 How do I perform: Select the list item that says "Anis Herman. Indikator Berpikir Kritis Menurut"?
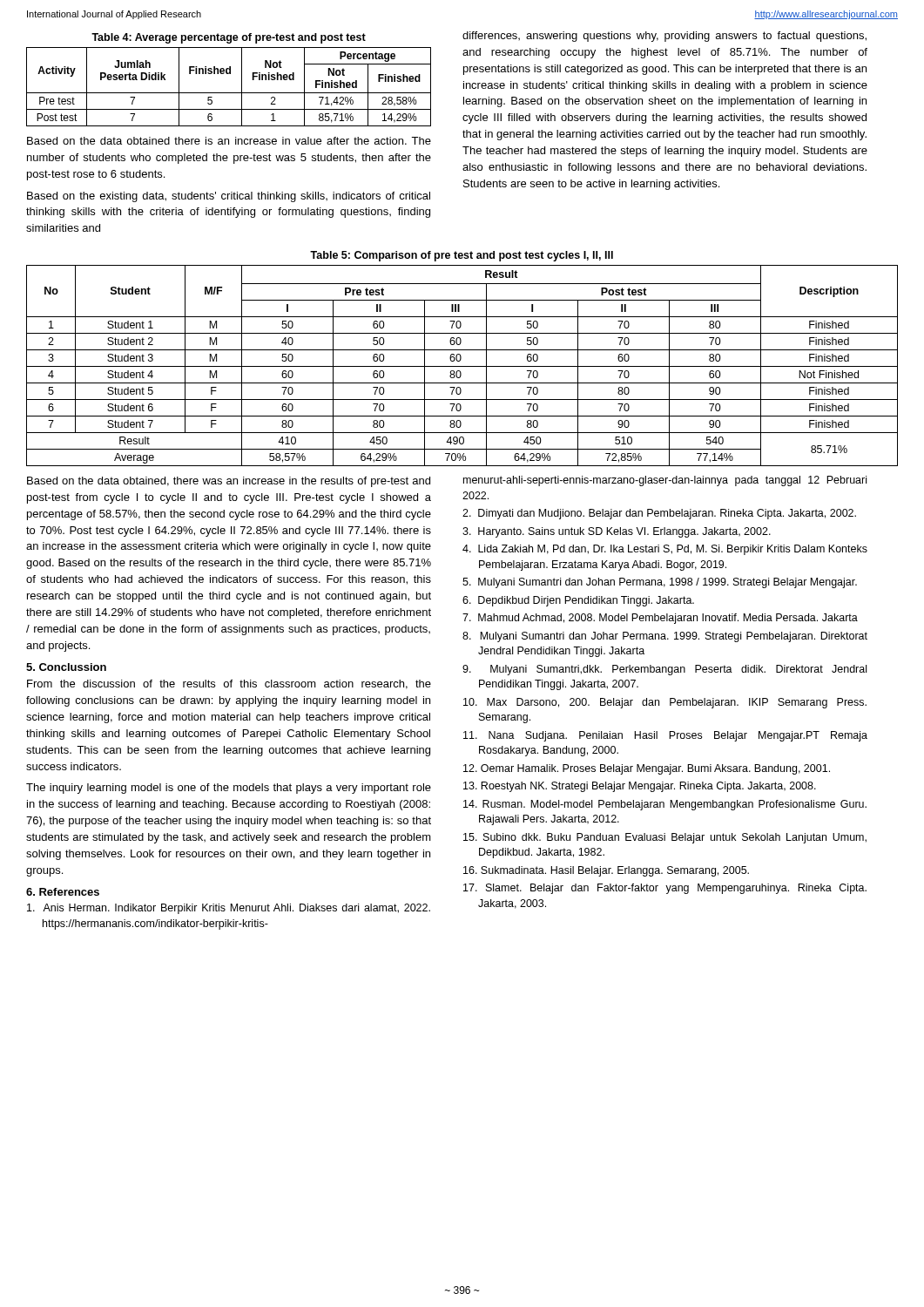[x=229, y=916]
